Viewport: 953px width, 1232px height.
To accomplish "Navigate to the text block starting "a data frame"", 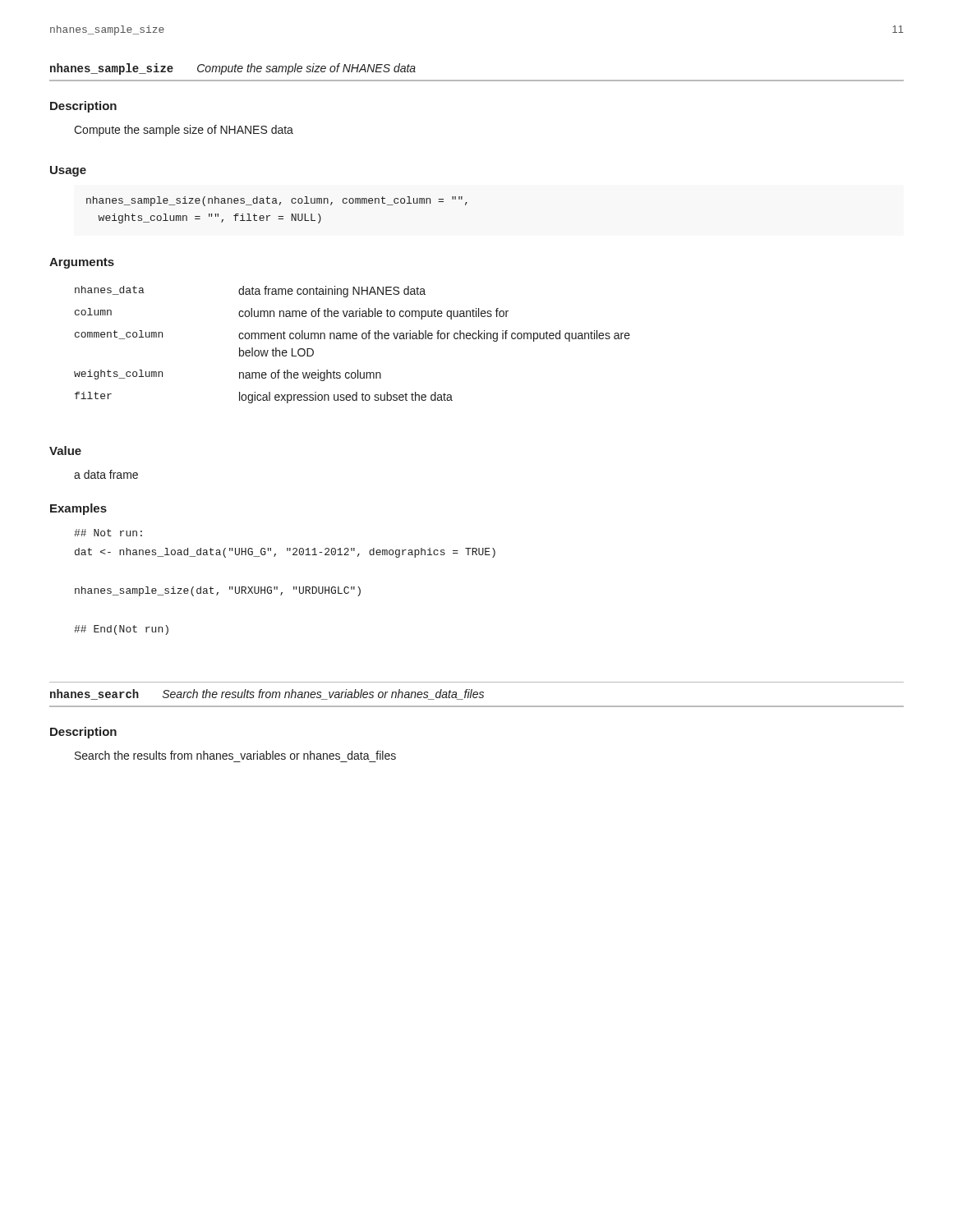I will click(106, 475).
